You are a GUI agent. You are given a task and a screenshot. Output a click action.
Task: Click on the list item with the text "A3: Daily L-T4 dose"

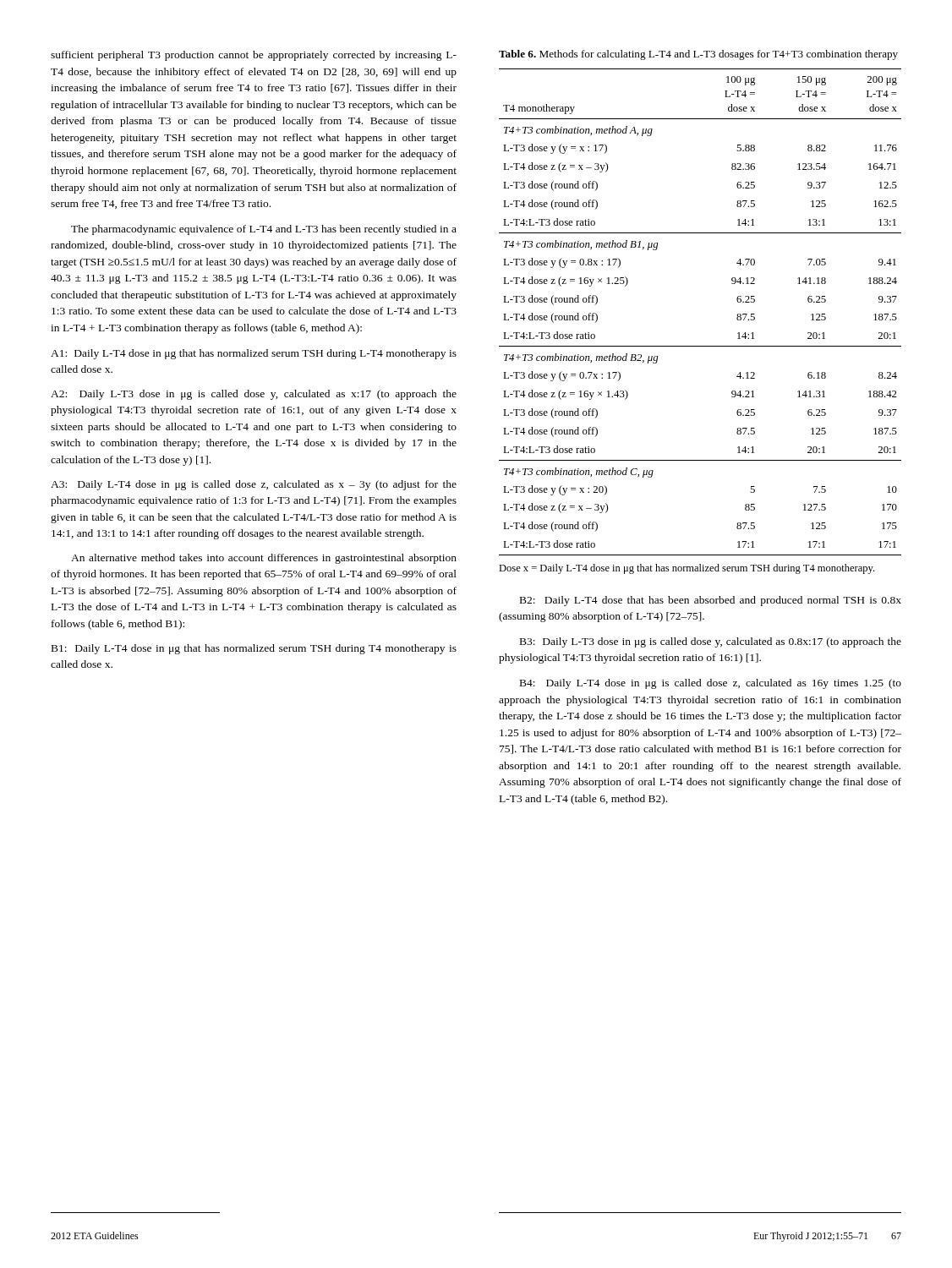[254, 509]
